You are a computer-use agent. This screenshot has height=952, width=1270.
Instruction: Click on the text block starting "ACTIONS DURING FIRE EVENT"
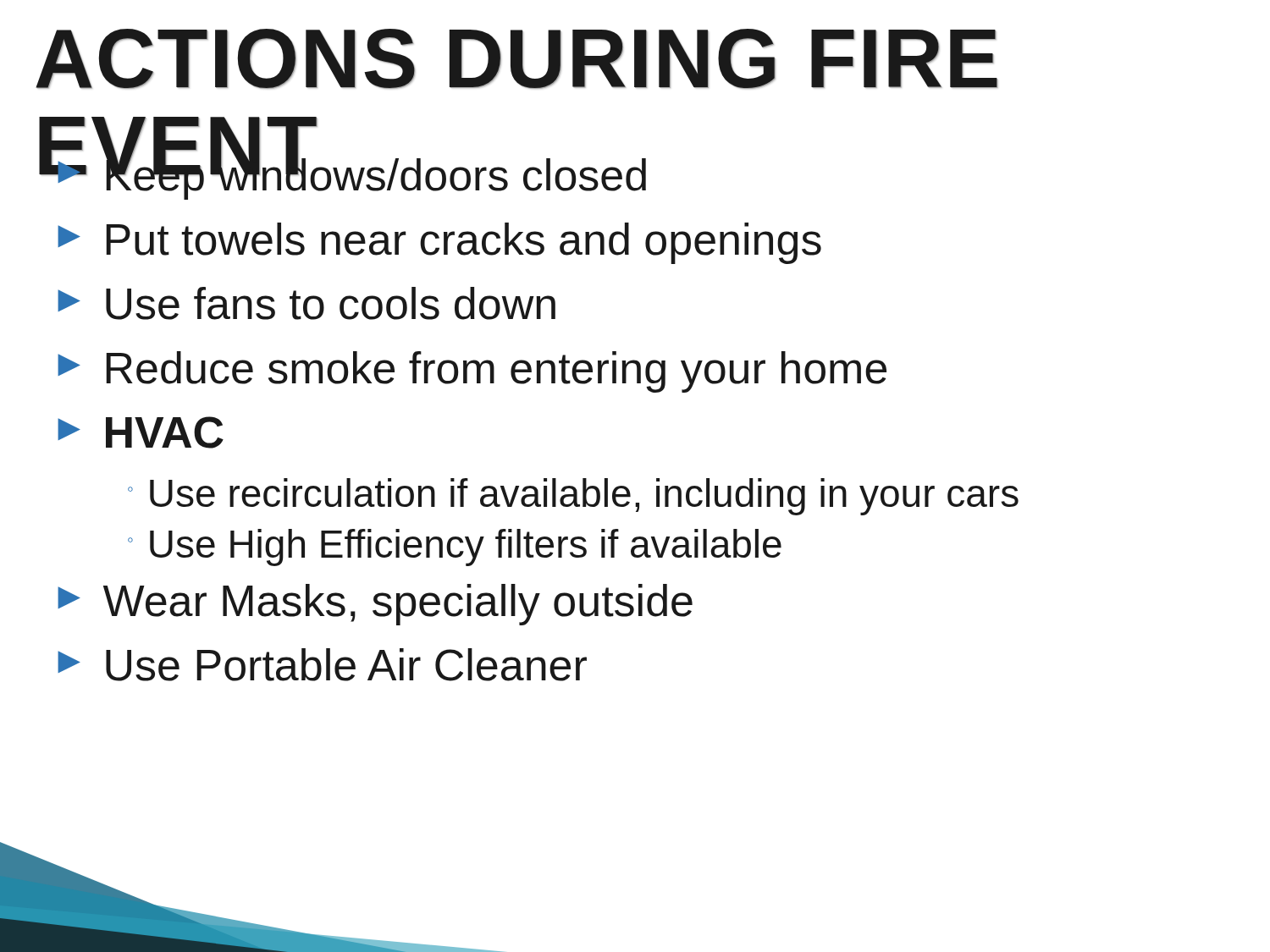[x=518, y=102]
